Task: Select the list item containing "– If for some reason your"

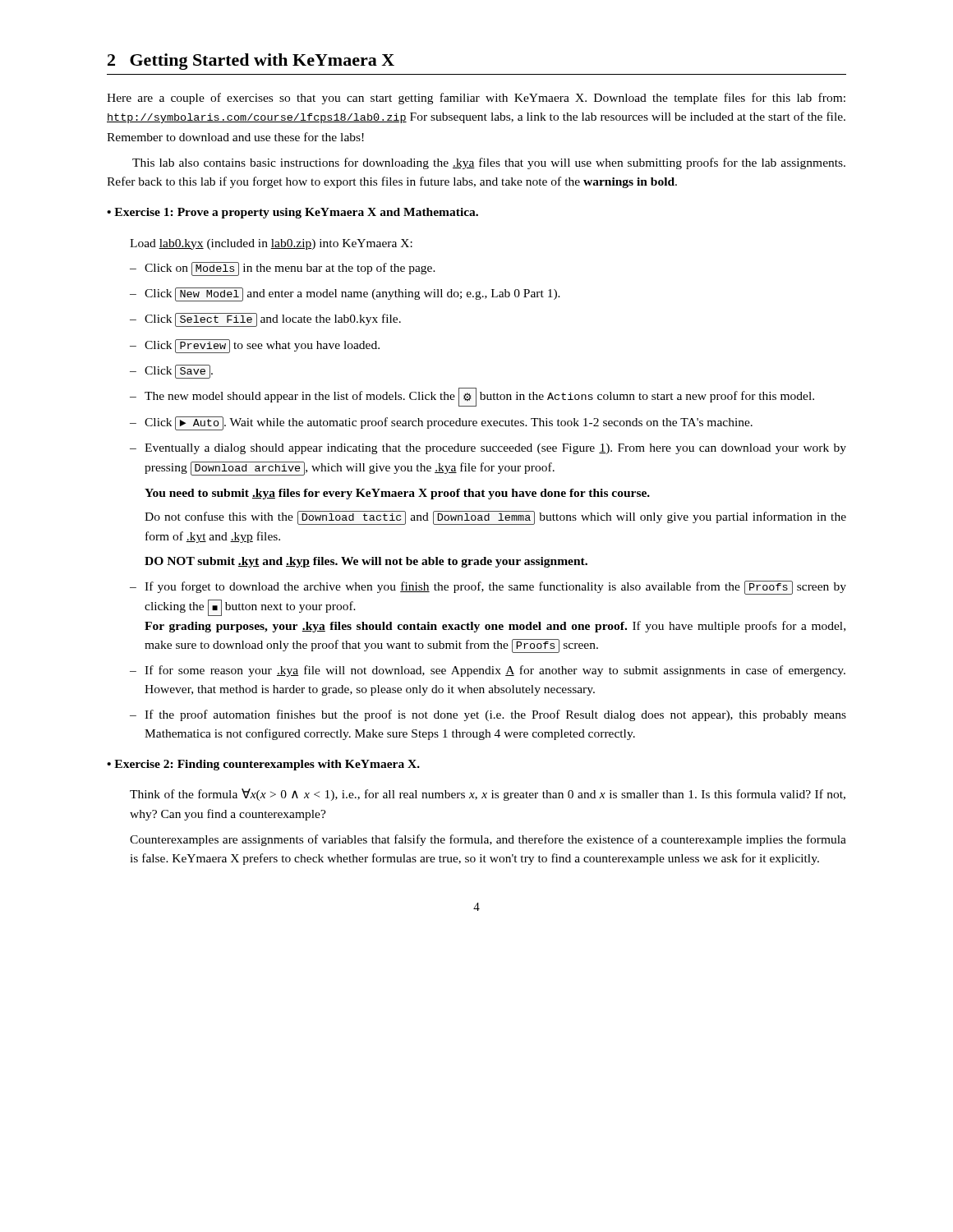Action: pos(488,680)
